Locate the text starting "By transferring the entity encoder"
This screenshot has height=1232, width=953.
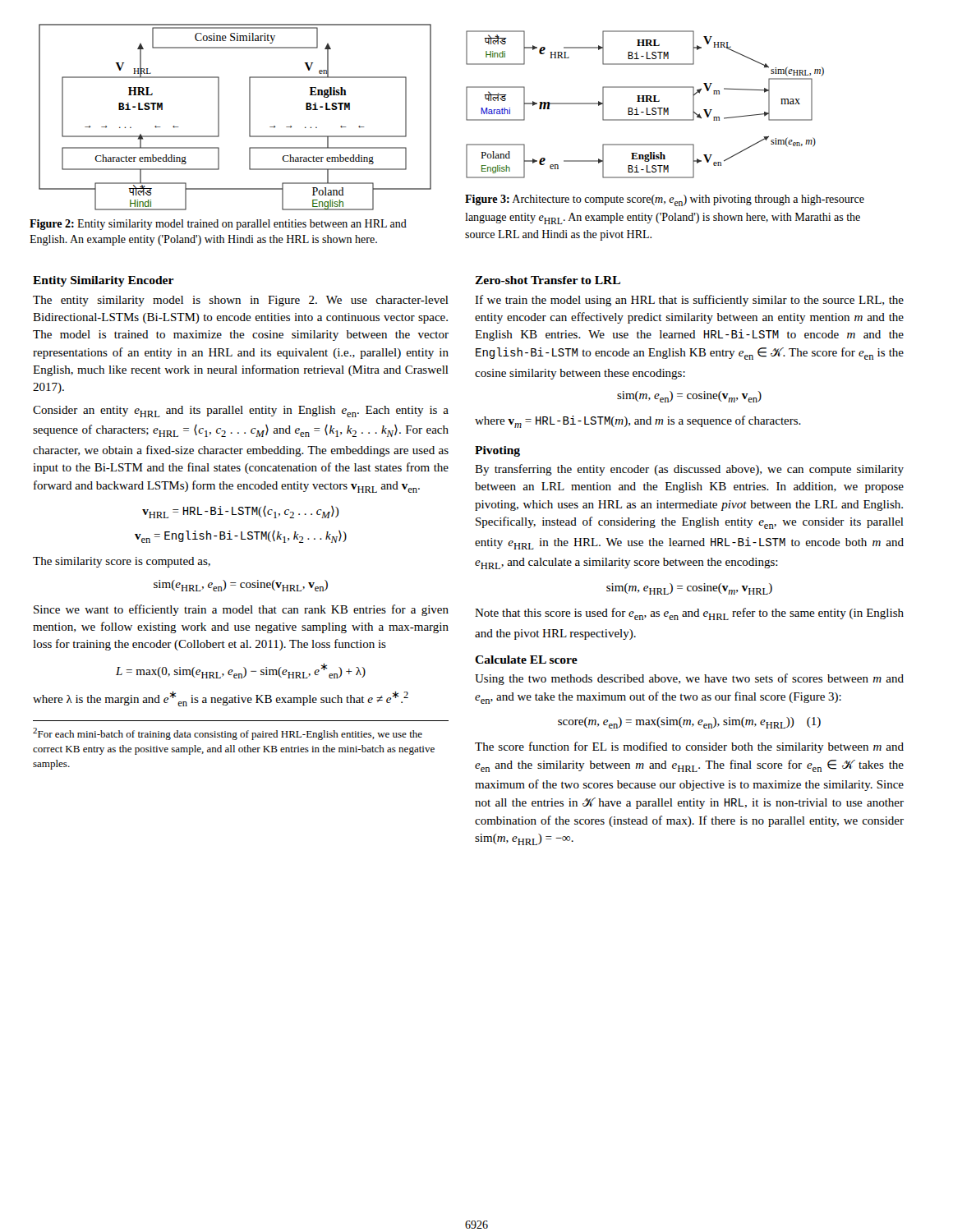click(689, 517)
